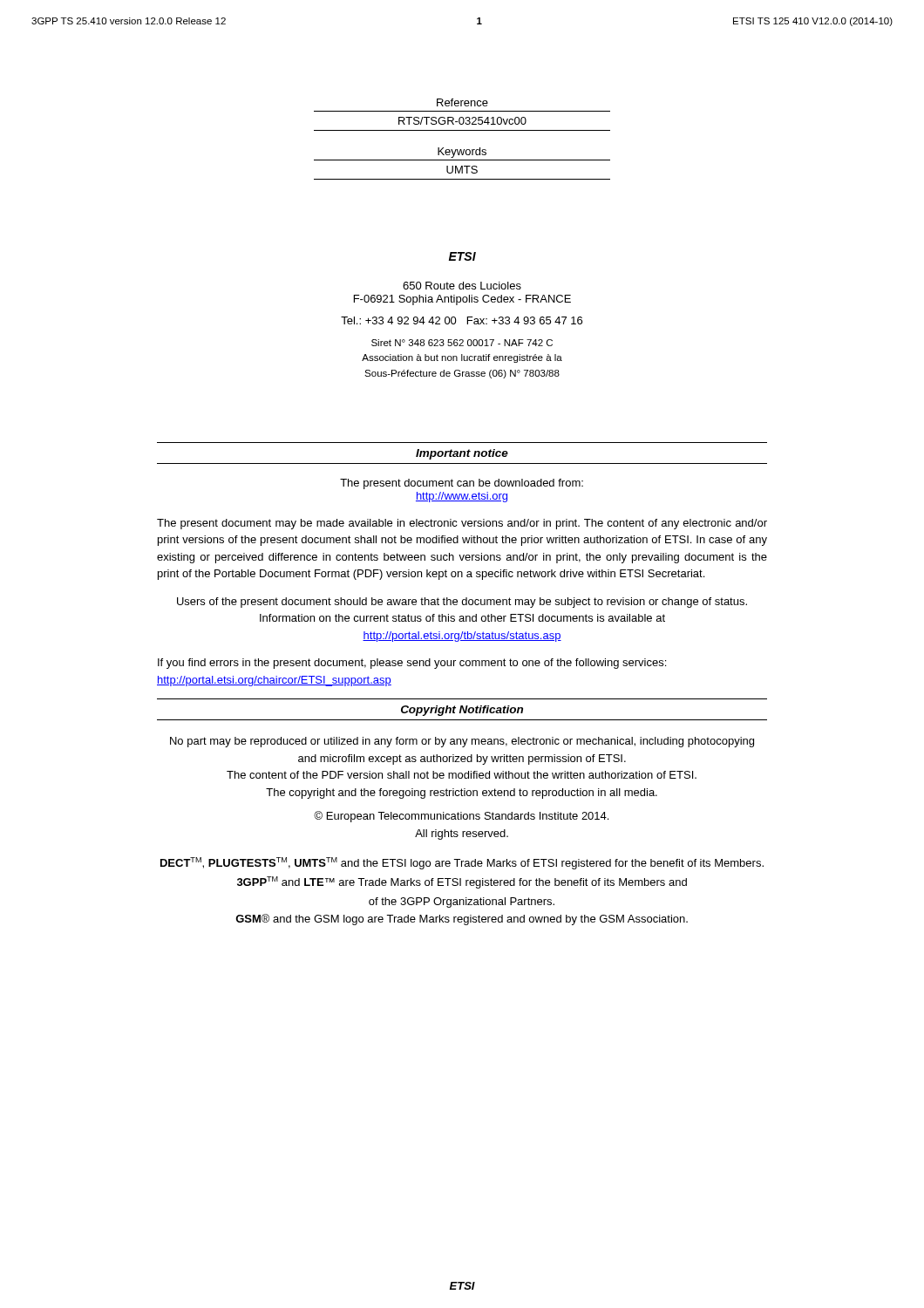Find the section header that says "Important notice"

click(462, 453)
